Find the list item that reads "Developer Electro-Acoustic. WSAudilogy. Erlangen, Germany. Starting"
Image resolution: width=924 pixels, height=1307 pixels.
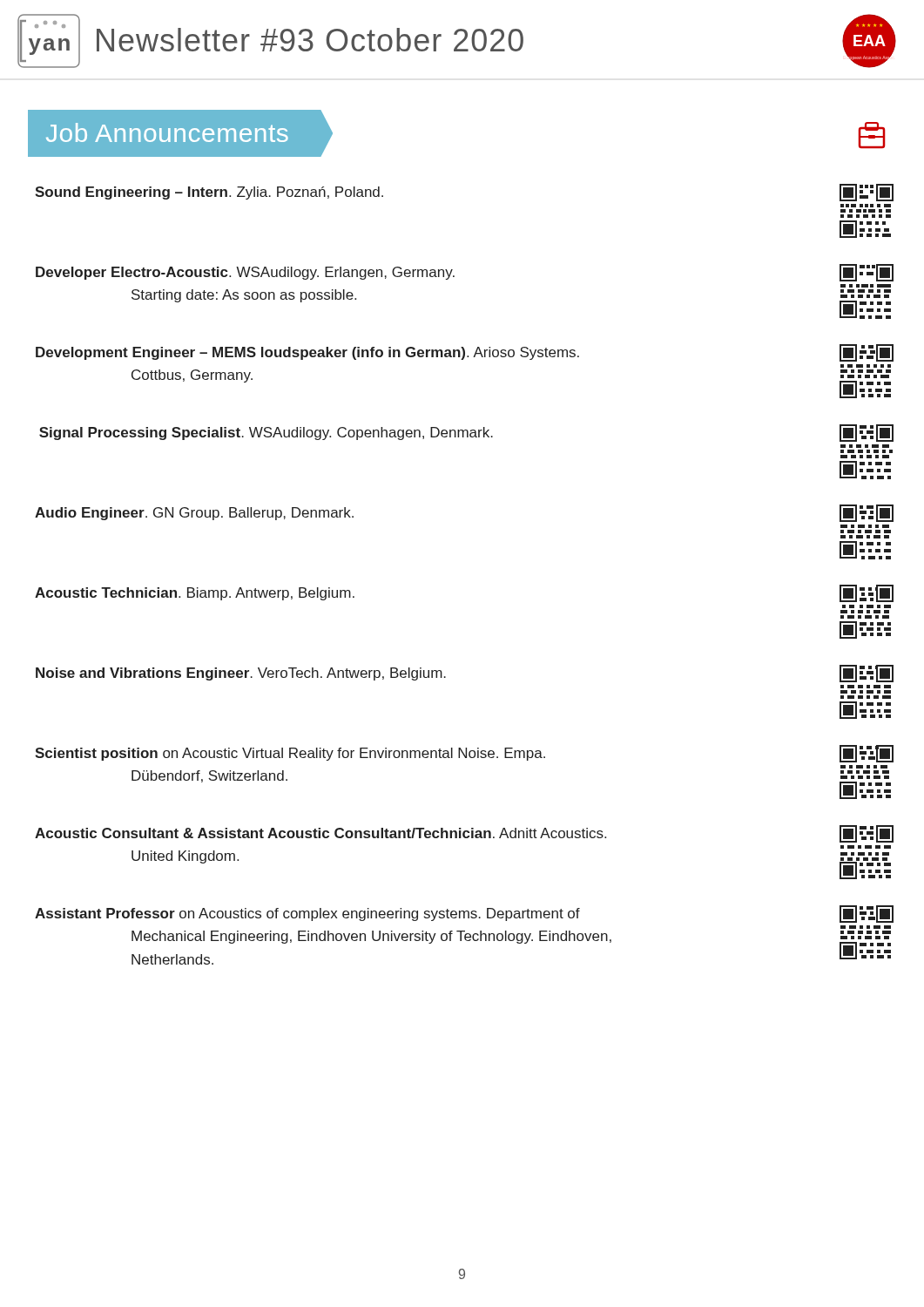[x=248, y=272]
